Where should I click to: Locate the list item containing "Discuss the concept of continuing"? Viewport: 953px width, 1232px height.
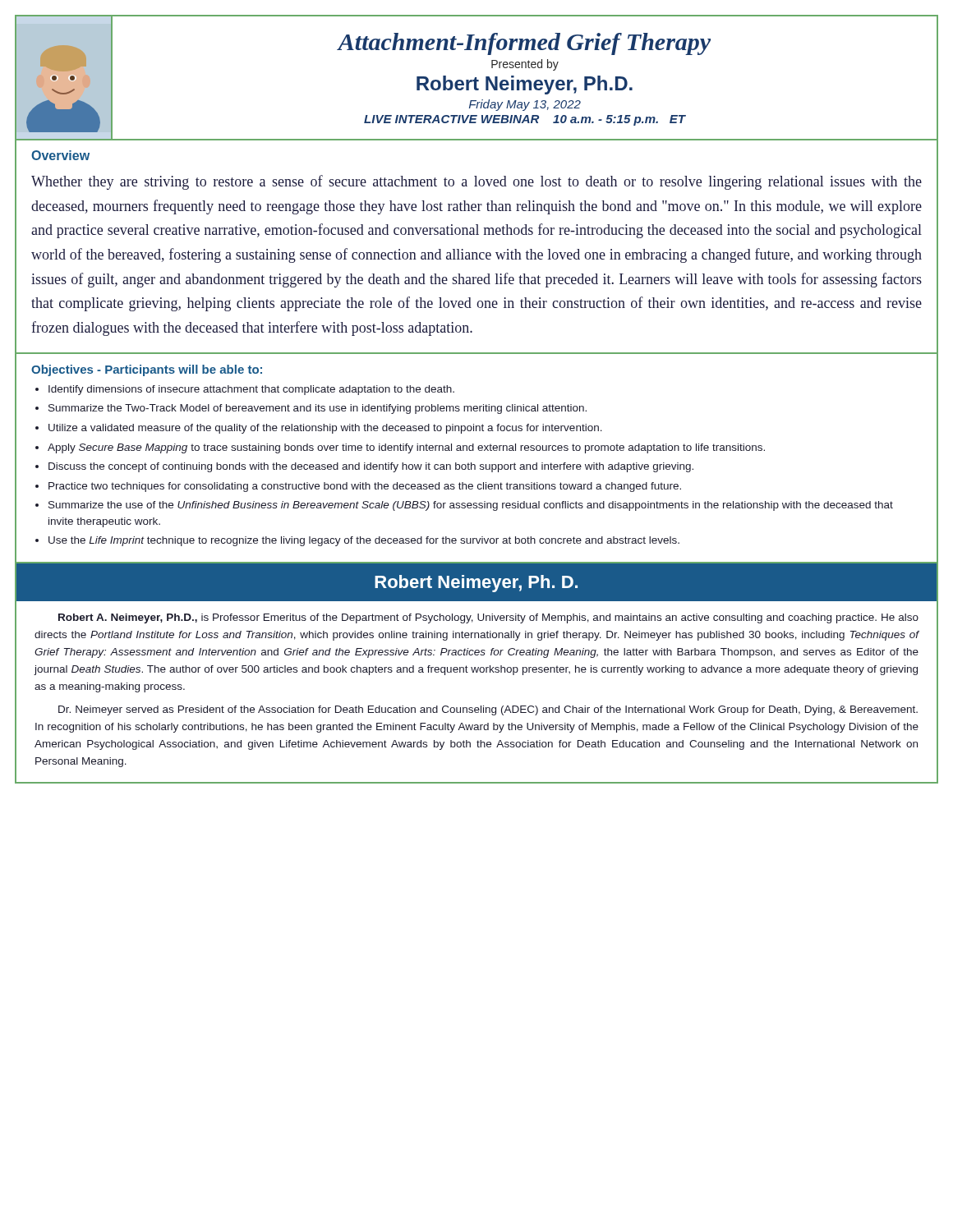coord(371,466)
